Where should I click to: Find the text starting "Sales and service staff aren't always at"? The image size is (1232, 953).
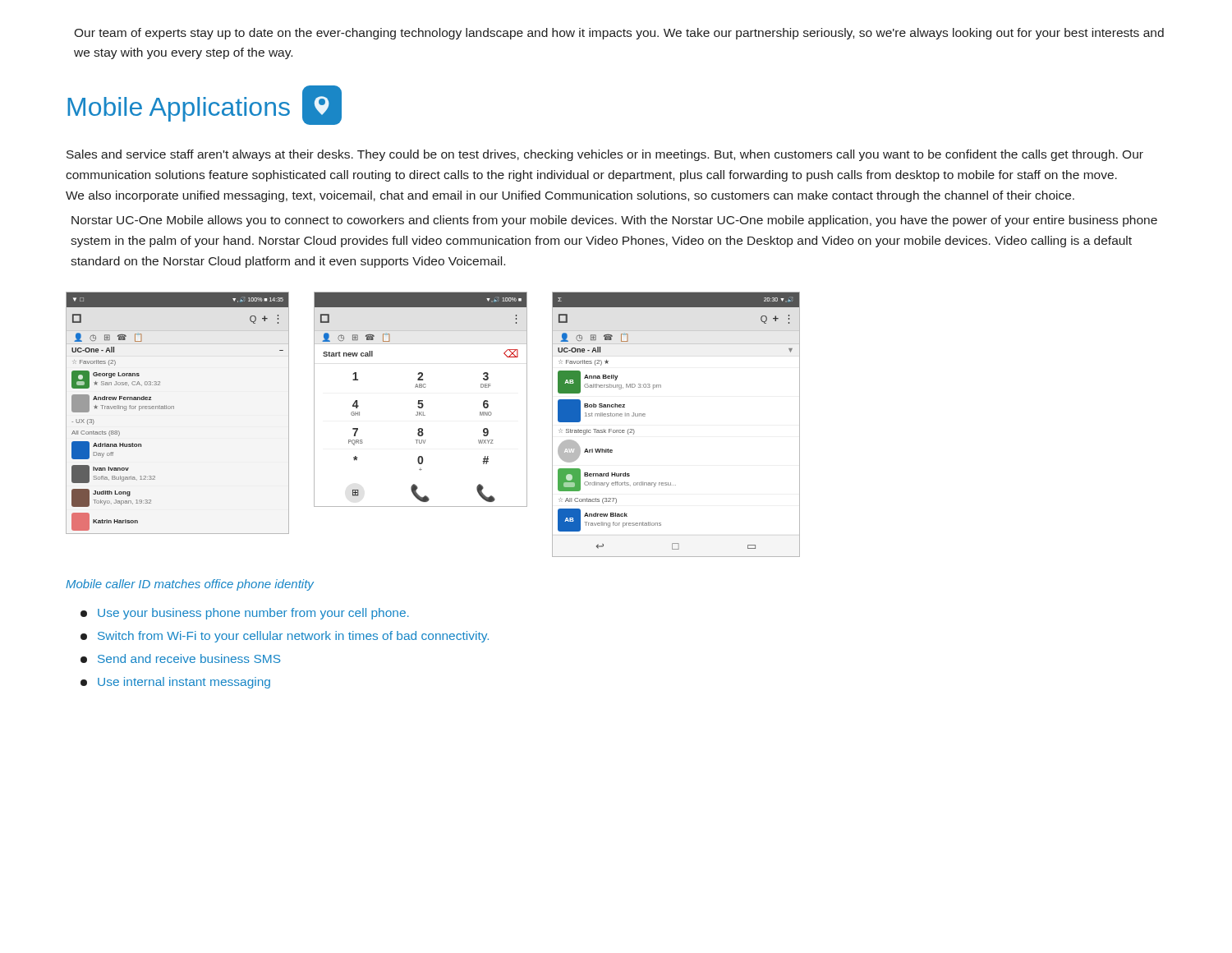point(604,174)
